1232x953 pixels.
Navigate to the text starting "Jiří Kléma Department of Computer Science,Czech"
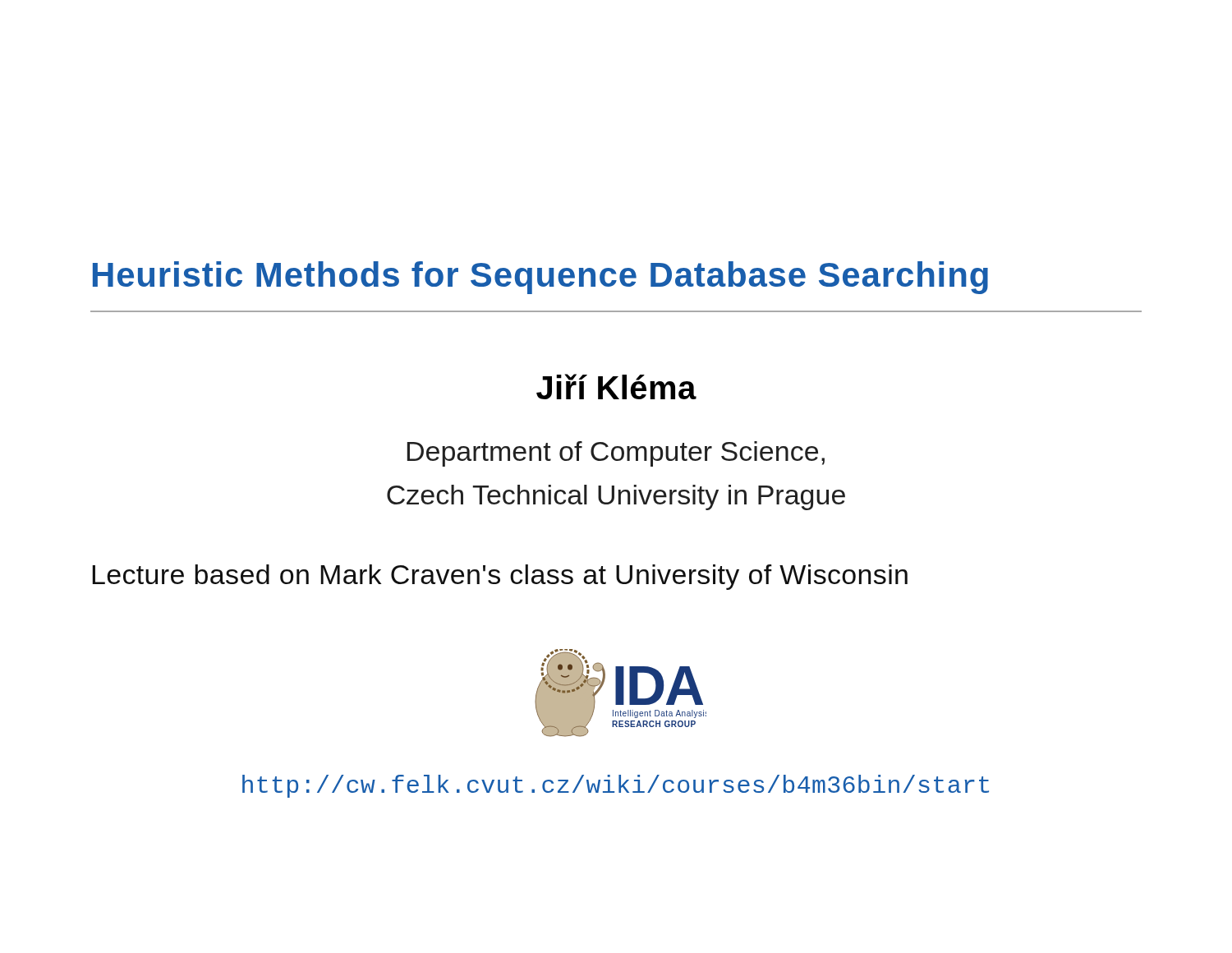coord(616,443)
